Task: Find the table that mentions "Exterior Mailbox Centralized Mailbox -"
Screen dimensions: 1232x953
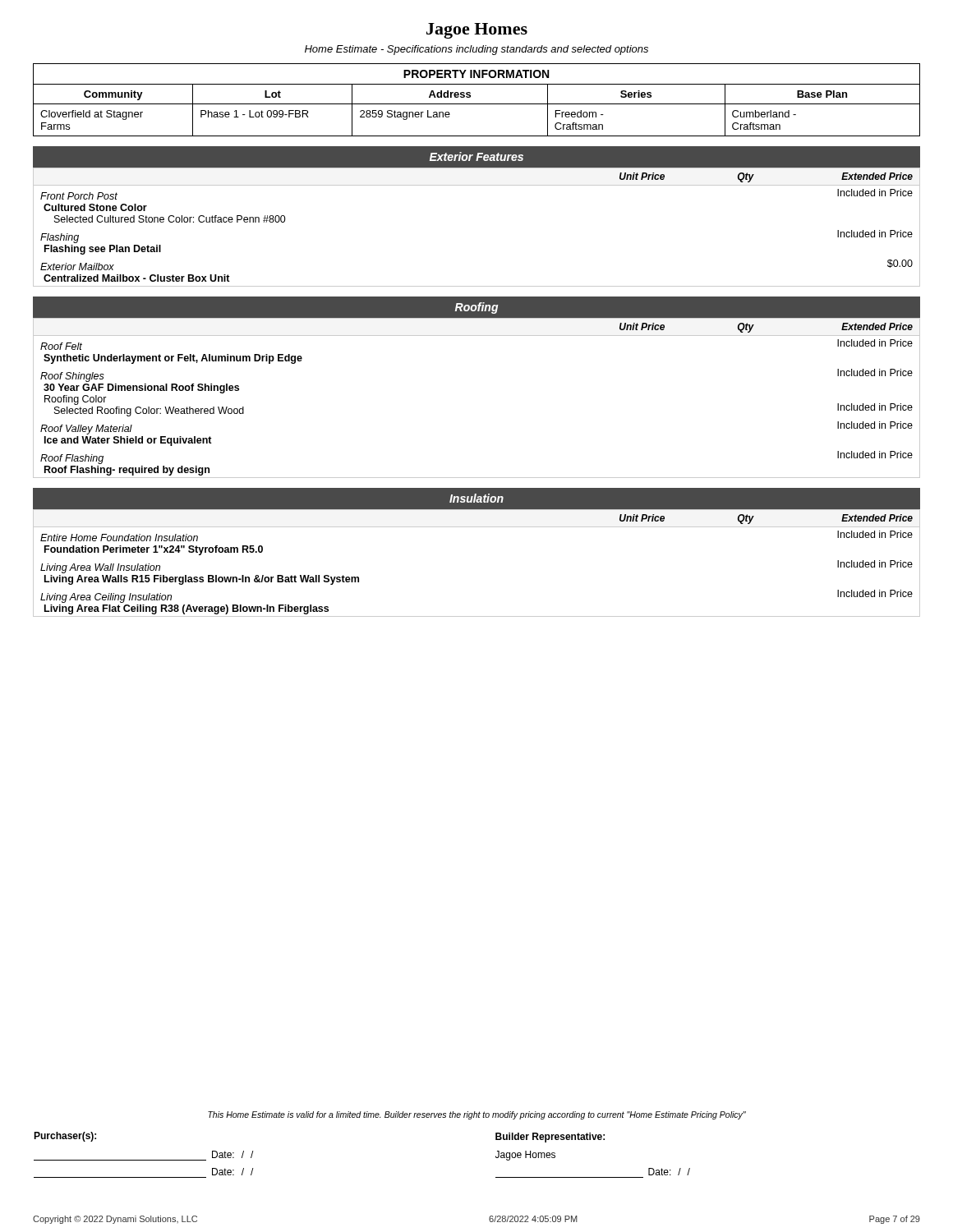Action: (x=476, y=227)
